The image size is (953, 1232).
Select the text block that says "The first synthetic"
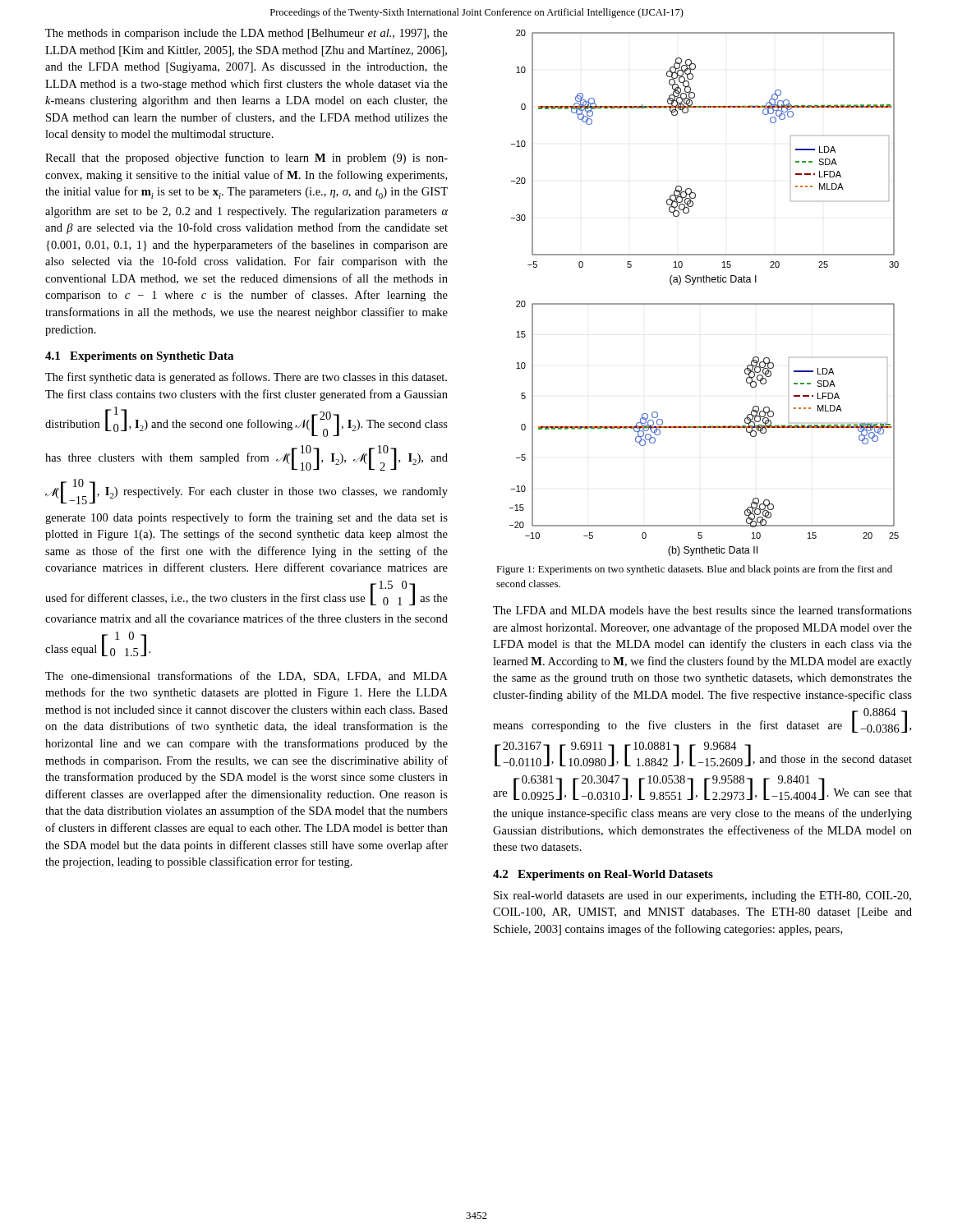tap(246, 620)
